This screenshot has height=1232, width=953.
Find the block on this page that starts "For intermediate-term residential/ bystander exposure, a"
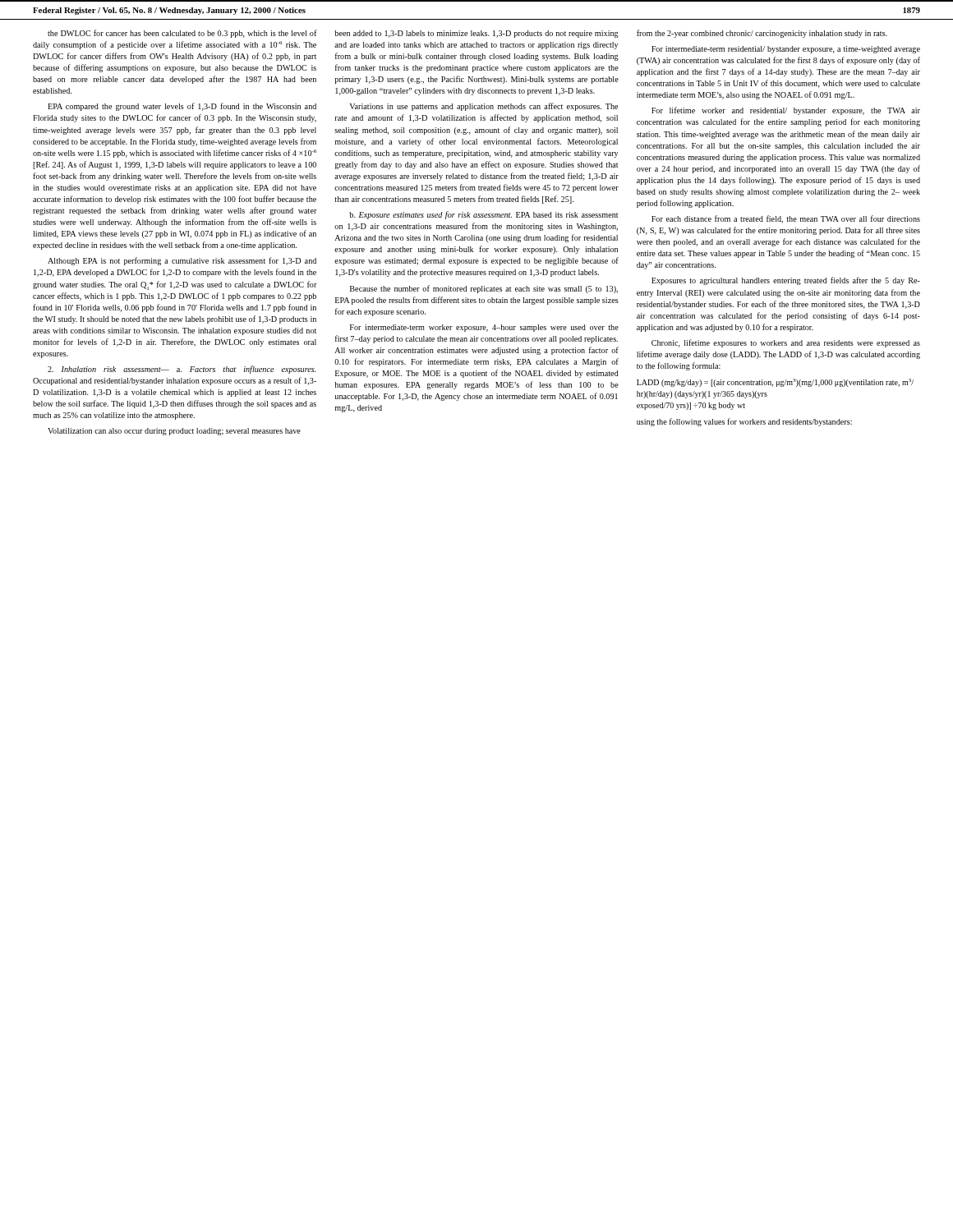click(x=778, y=72)
